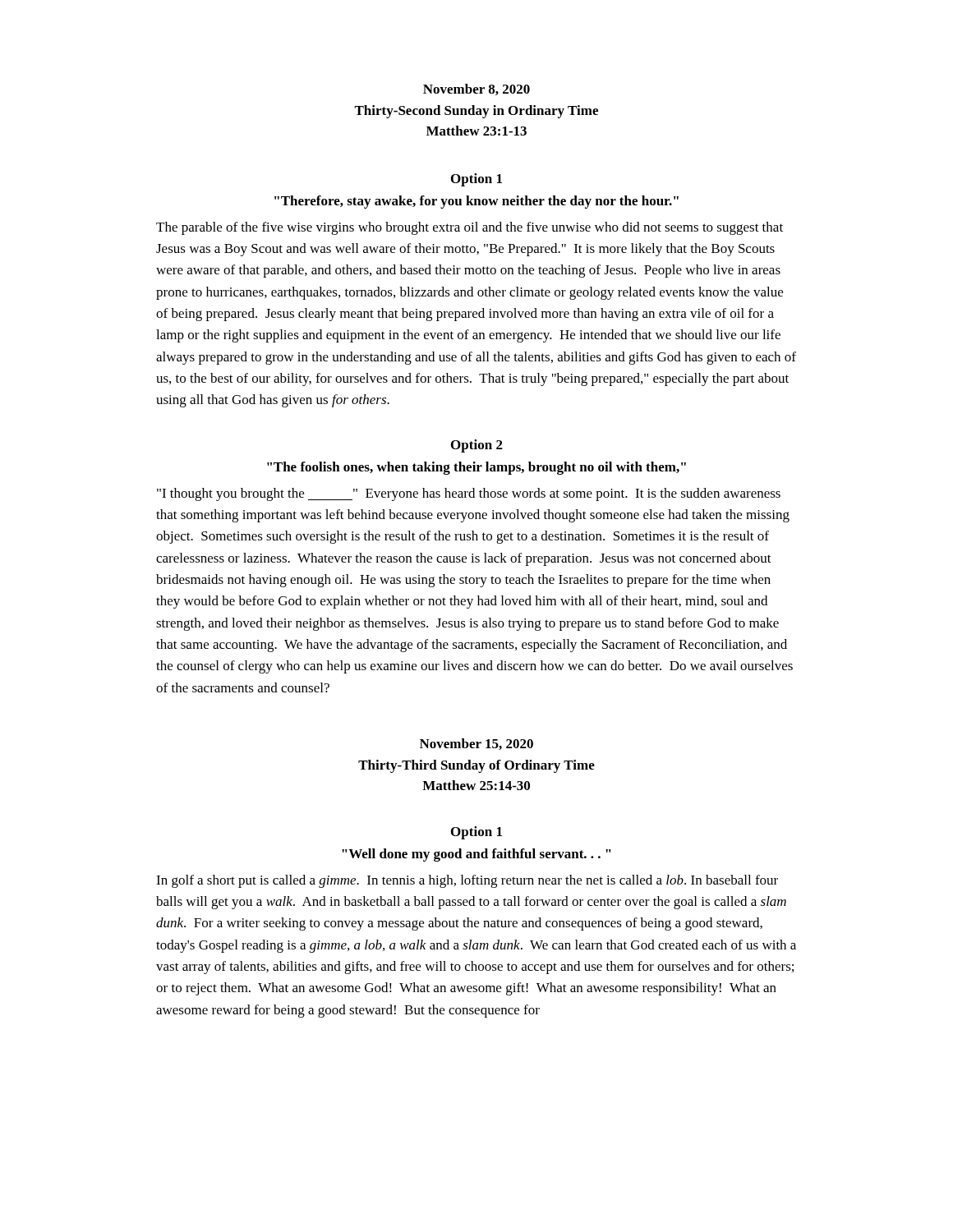Where is the passage that starts "The parable of the five wise"?
The width and height of the screenshot is (953, 1232).
click(x=476, y=313)
